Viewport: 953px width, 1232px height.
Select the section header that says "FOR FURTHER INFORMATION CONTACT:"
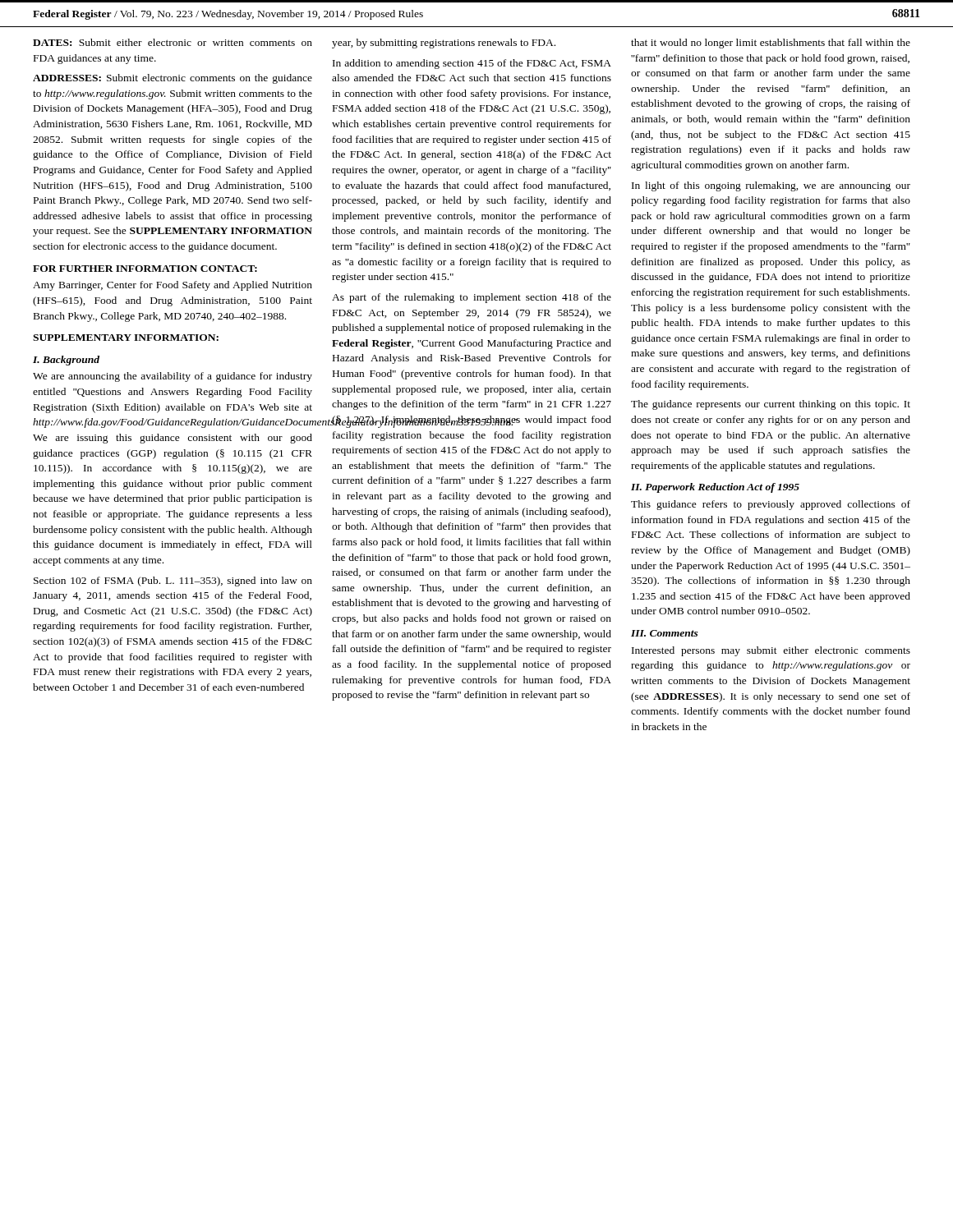tap(145, 268)
